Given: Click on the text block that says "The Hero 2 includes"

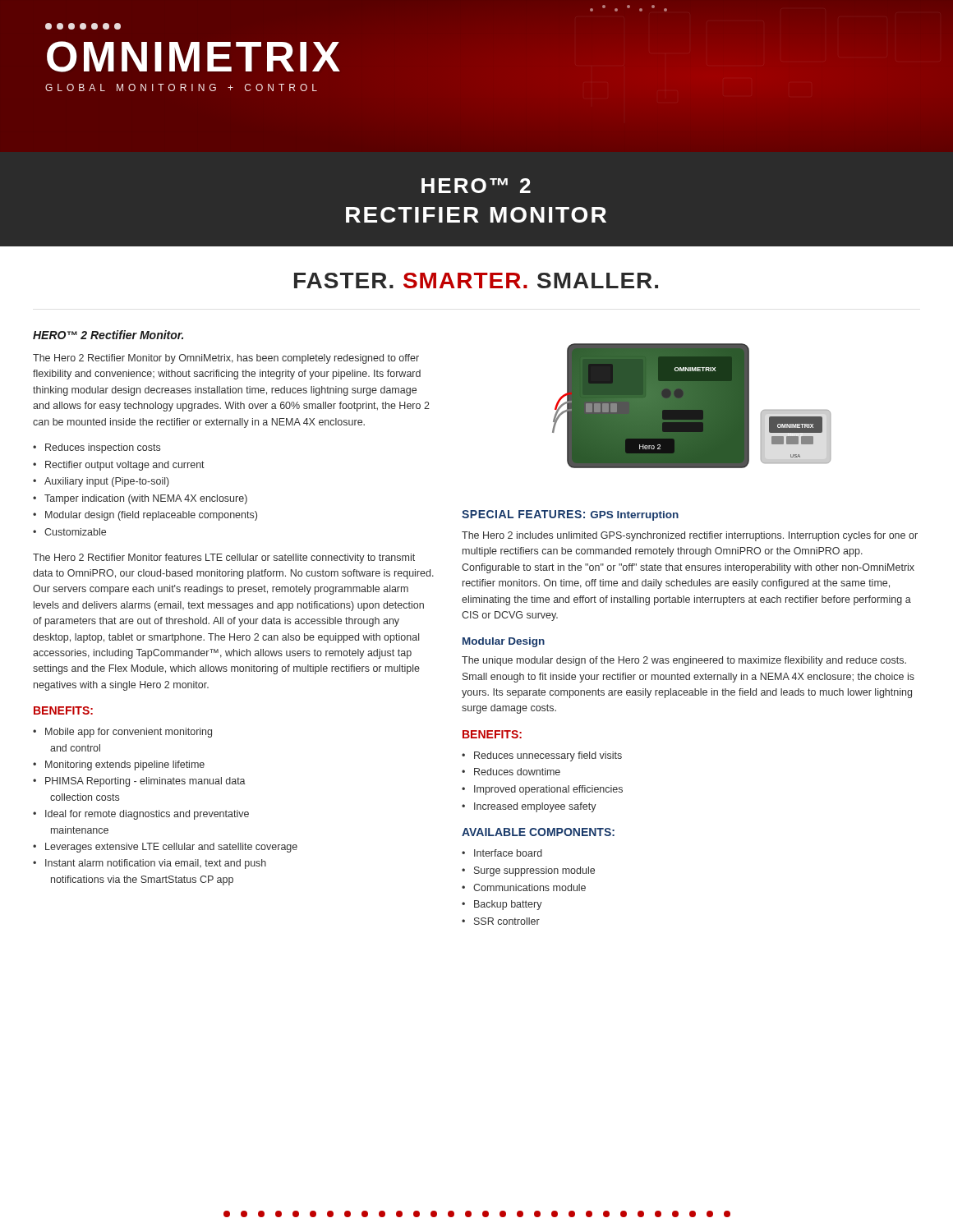Looking at the screenshot, I should 690,575.
